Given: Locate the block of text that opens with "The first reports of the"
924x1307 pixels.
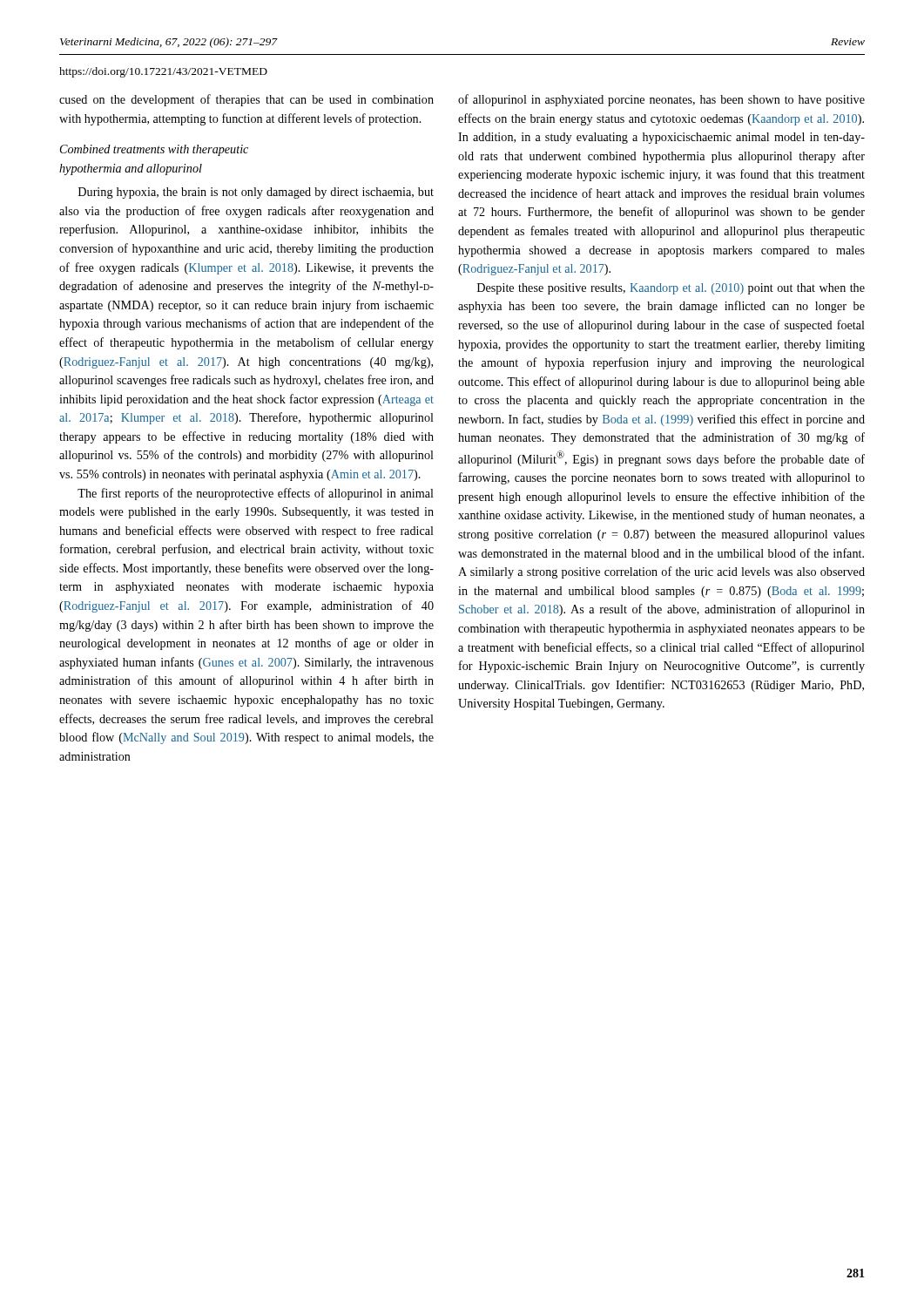Looking at the screenshot, I should (x=246, y=625).
